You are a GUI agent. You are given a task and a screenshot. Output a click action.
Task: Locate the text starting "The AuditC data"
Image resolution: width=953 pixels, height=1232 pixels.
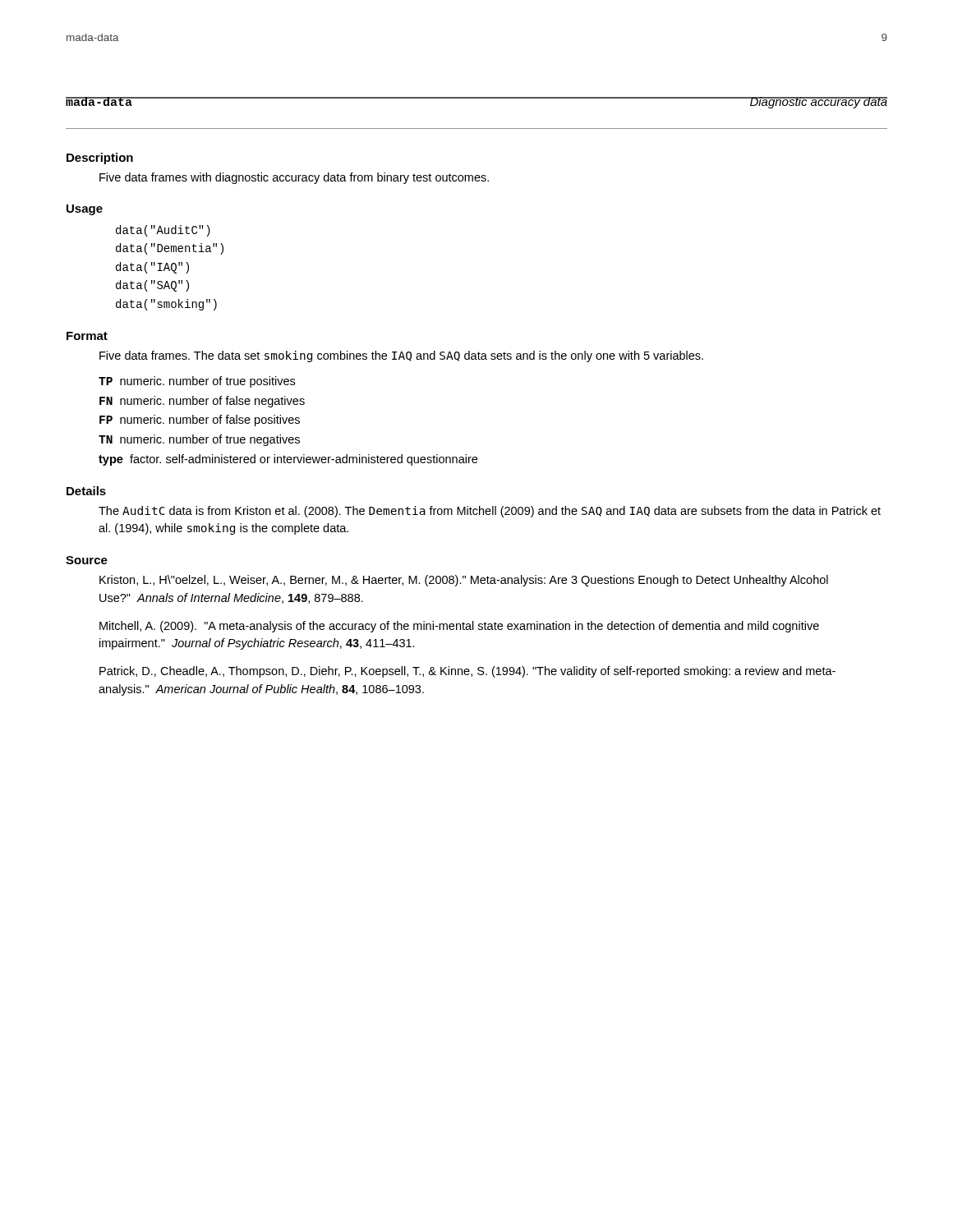pos(490,520)
